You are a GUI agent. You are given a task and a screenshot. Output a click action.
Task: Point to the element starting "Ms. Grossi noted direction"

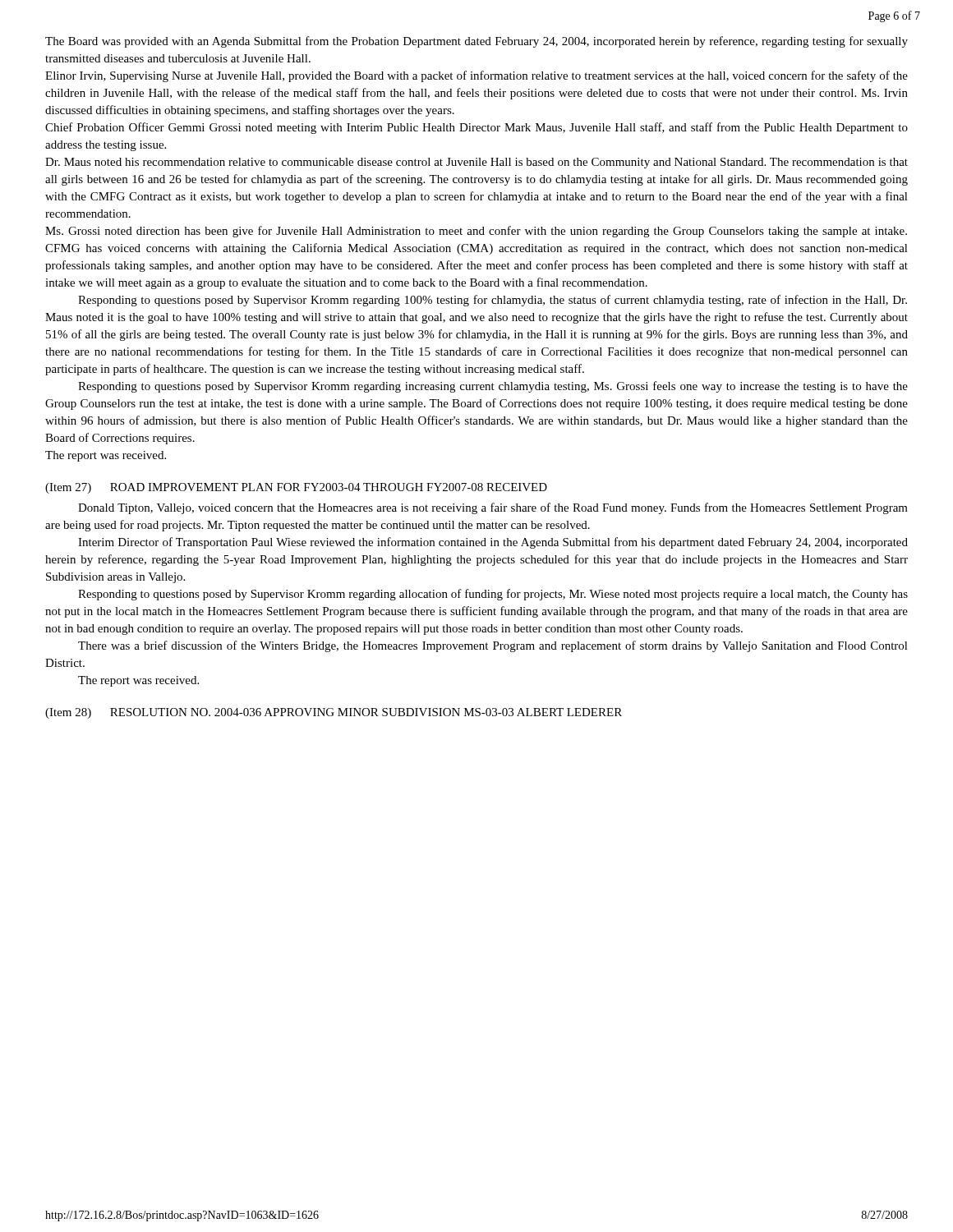pos(476,257)
